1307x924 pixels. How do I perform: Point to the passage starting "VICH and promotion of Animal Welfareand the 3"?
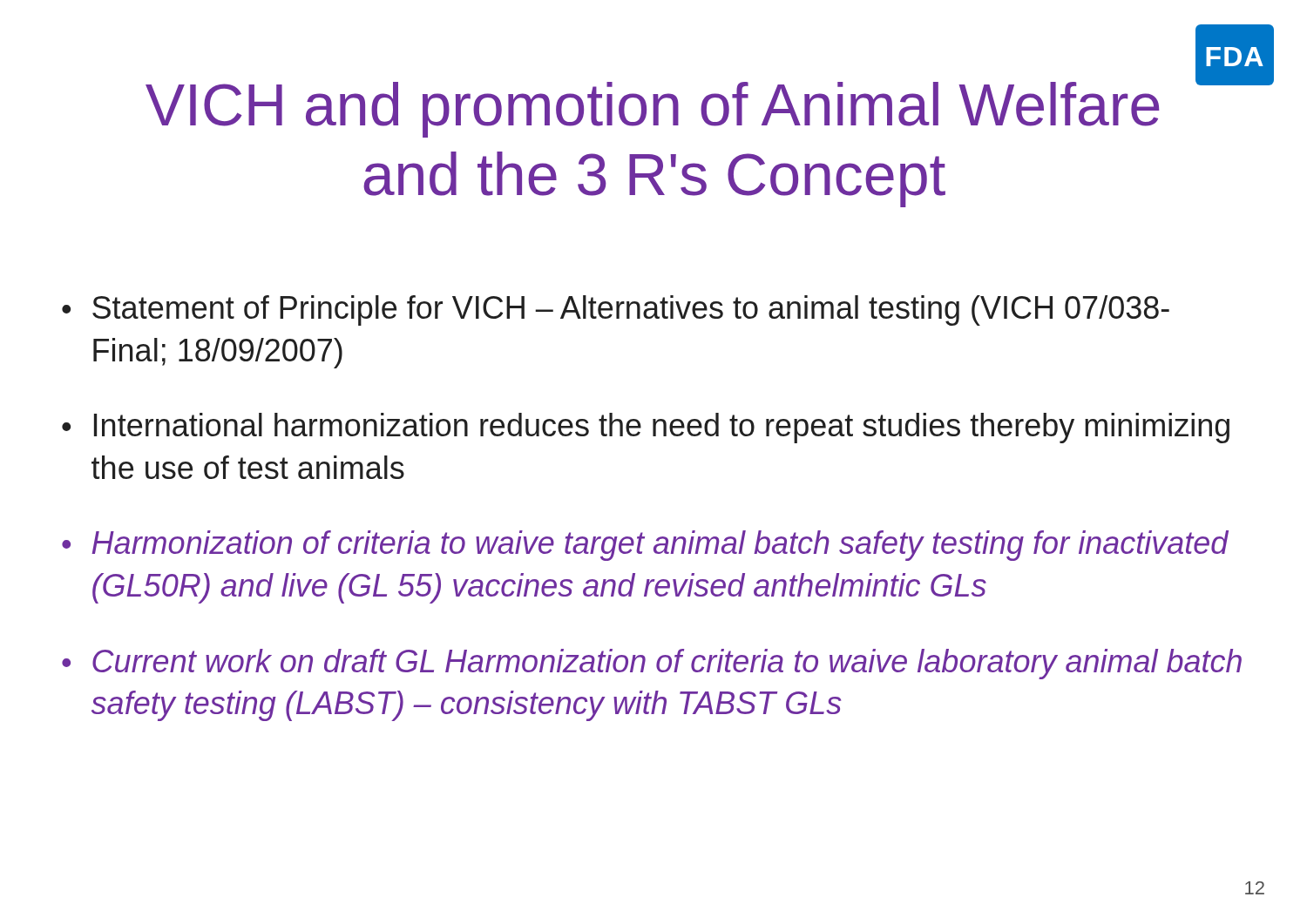click(654, 140)
